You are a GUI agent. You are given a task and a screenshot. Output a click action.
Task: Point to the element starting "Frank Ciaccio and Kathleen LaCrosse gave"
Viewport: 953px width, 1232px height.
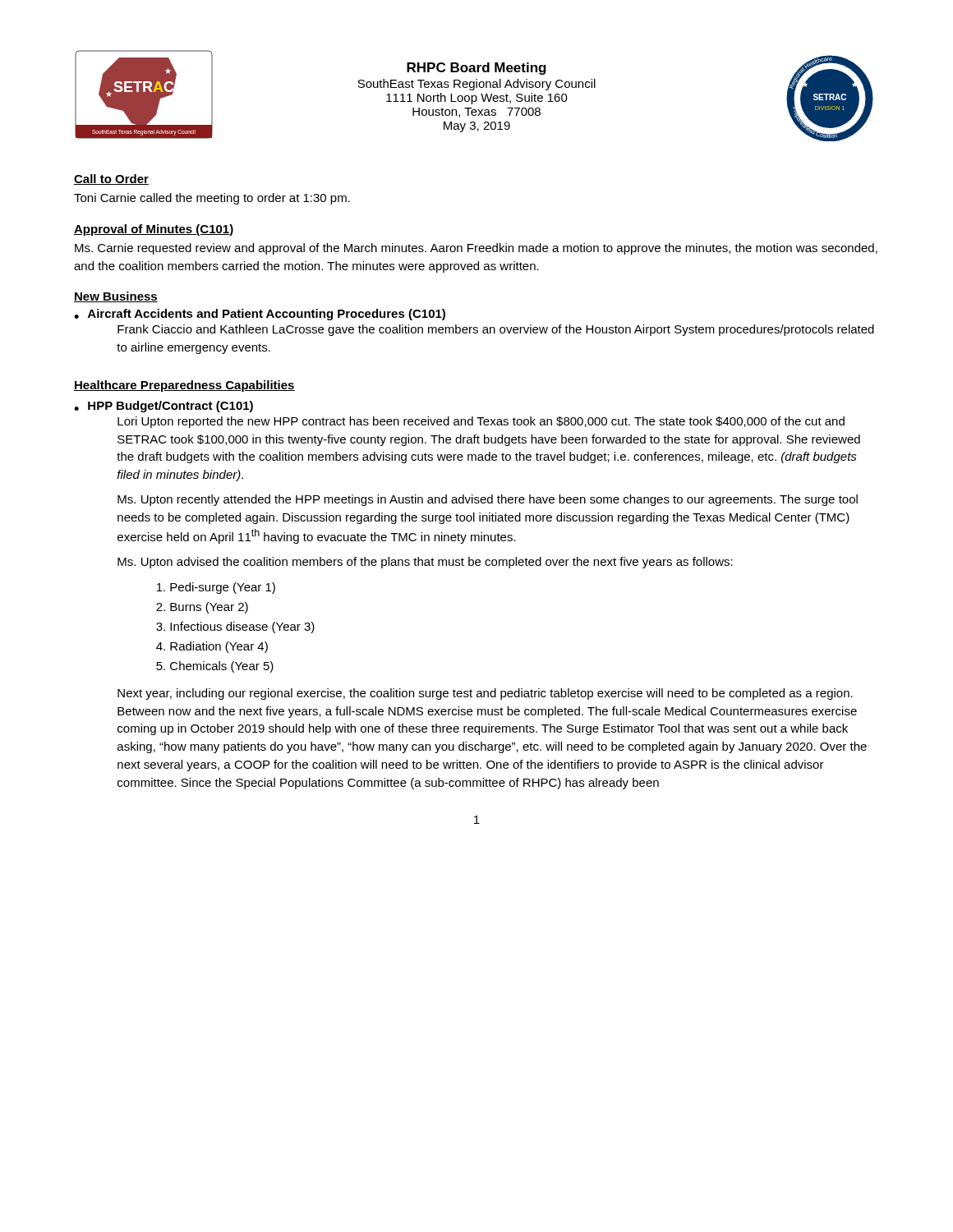pyautogui.click(x=496, y=338)
